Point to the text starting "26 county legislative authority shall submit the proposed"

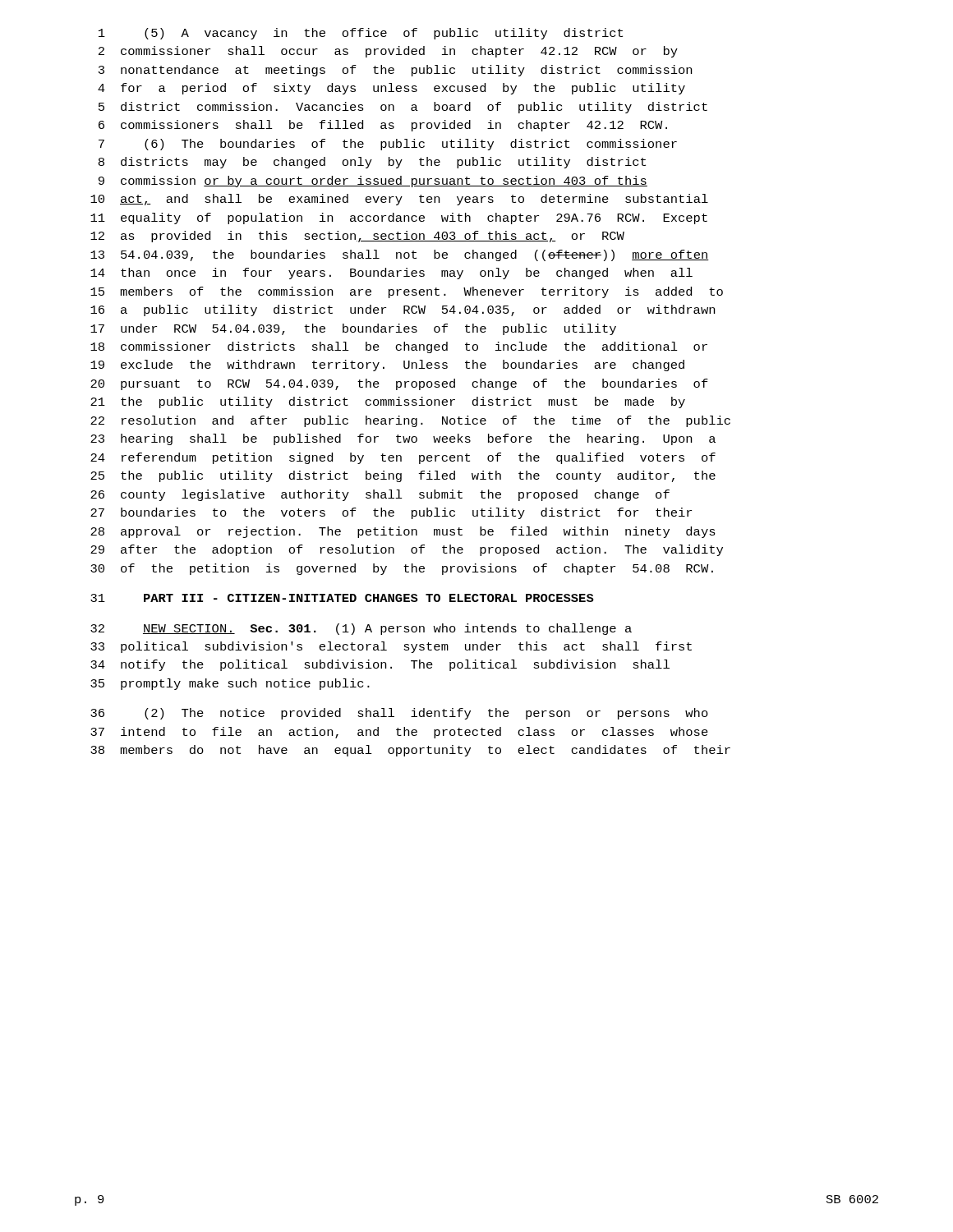coord(476,495)
